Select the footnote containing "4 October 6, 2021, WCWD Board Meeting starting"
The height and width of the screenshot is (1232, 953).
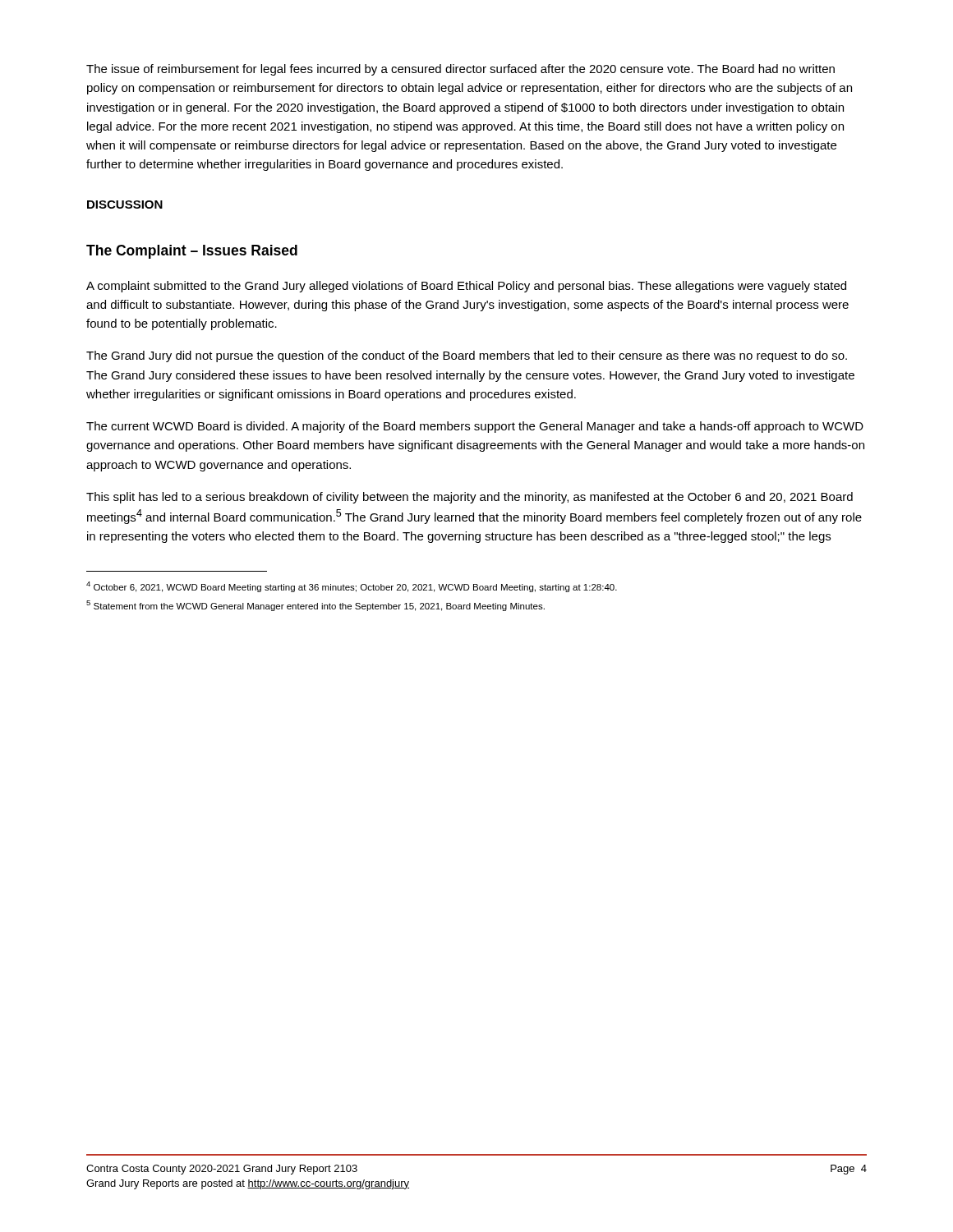pos(352,585)
